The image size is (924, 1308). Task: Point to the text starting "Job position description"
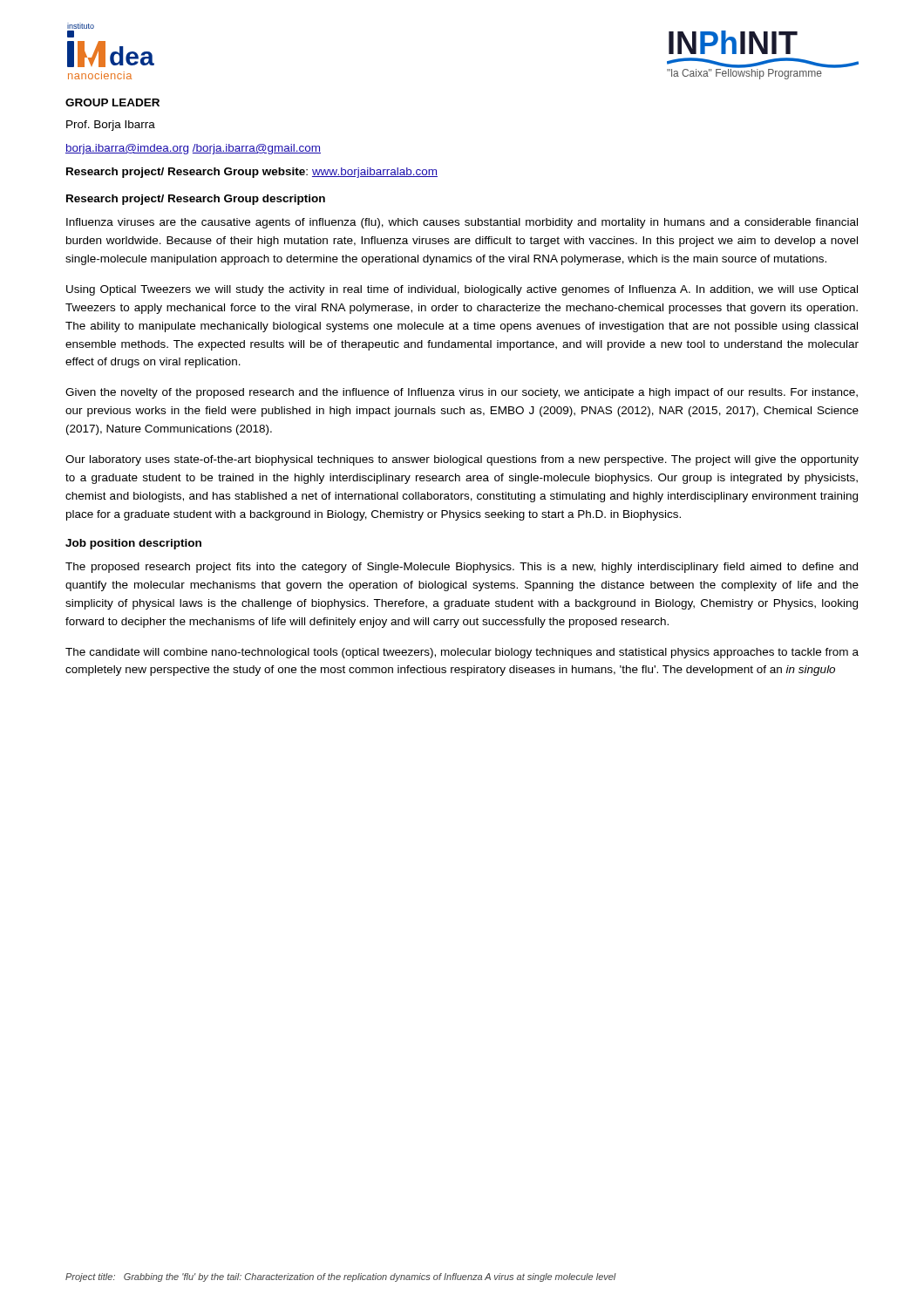(x=134, y=543)
